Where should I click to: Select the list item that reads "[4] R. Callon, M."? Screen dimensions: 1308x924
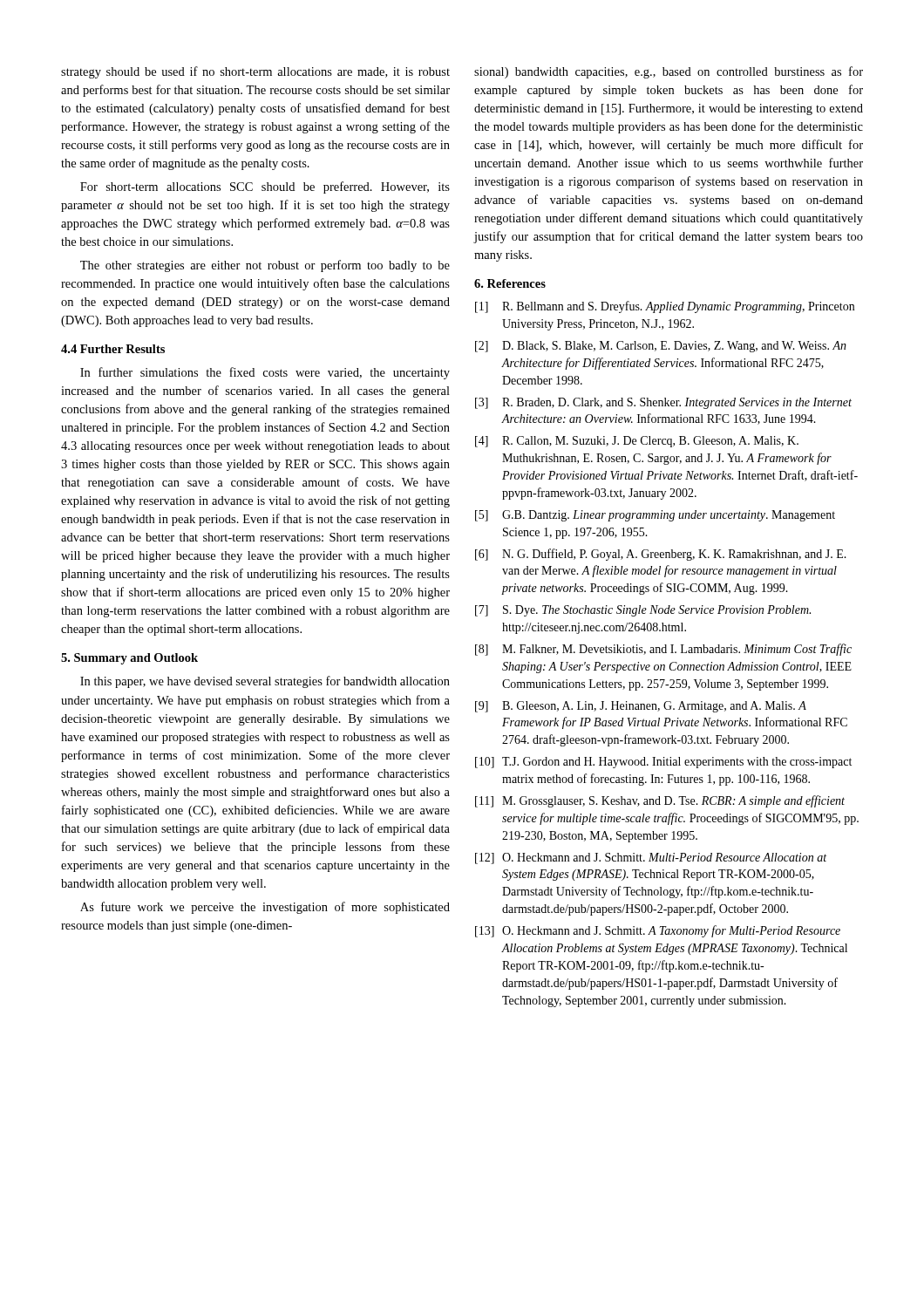pyautogui.click(x=669, y=467)
